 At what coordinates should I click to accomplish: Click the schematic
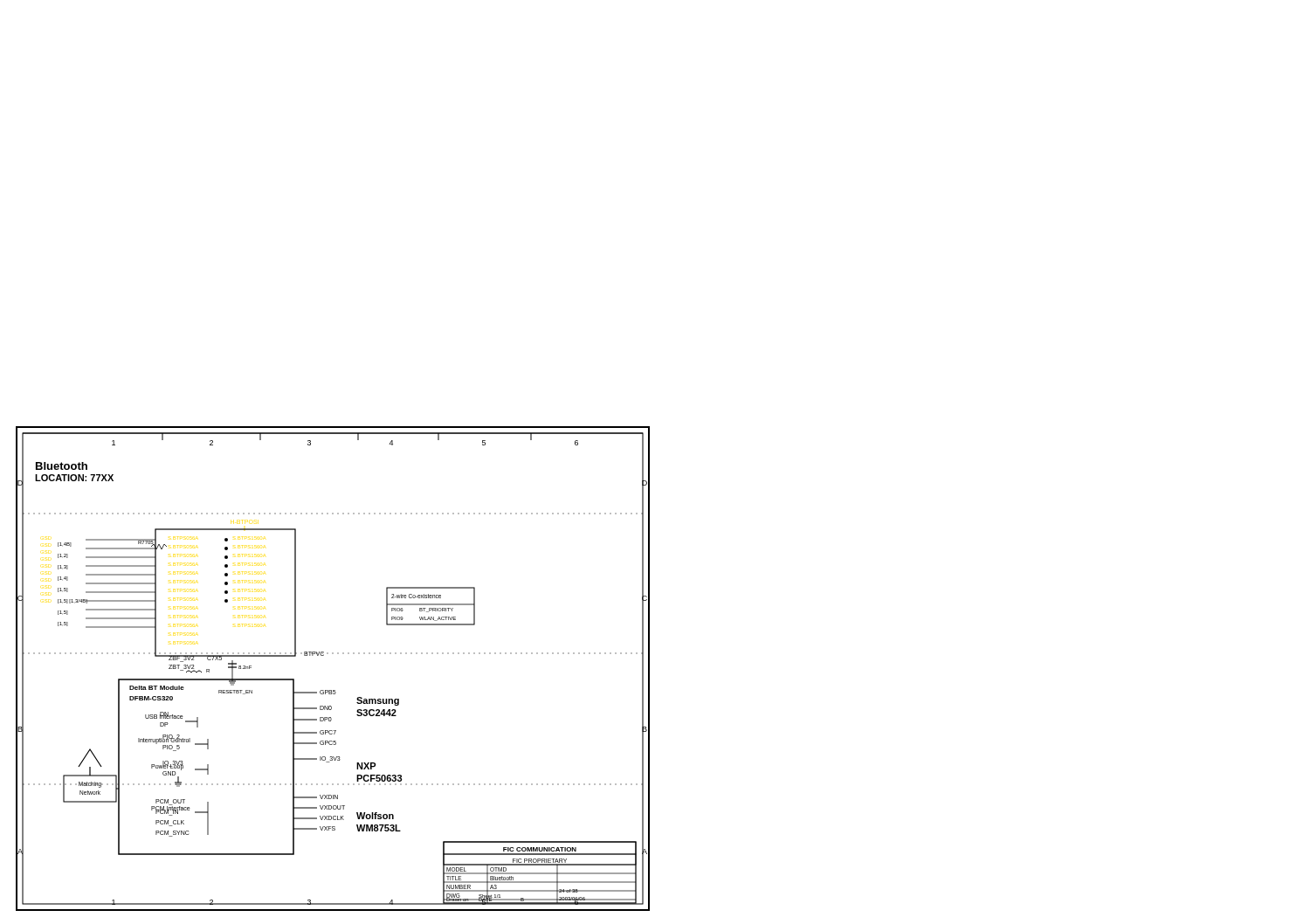tap(333, 669)
